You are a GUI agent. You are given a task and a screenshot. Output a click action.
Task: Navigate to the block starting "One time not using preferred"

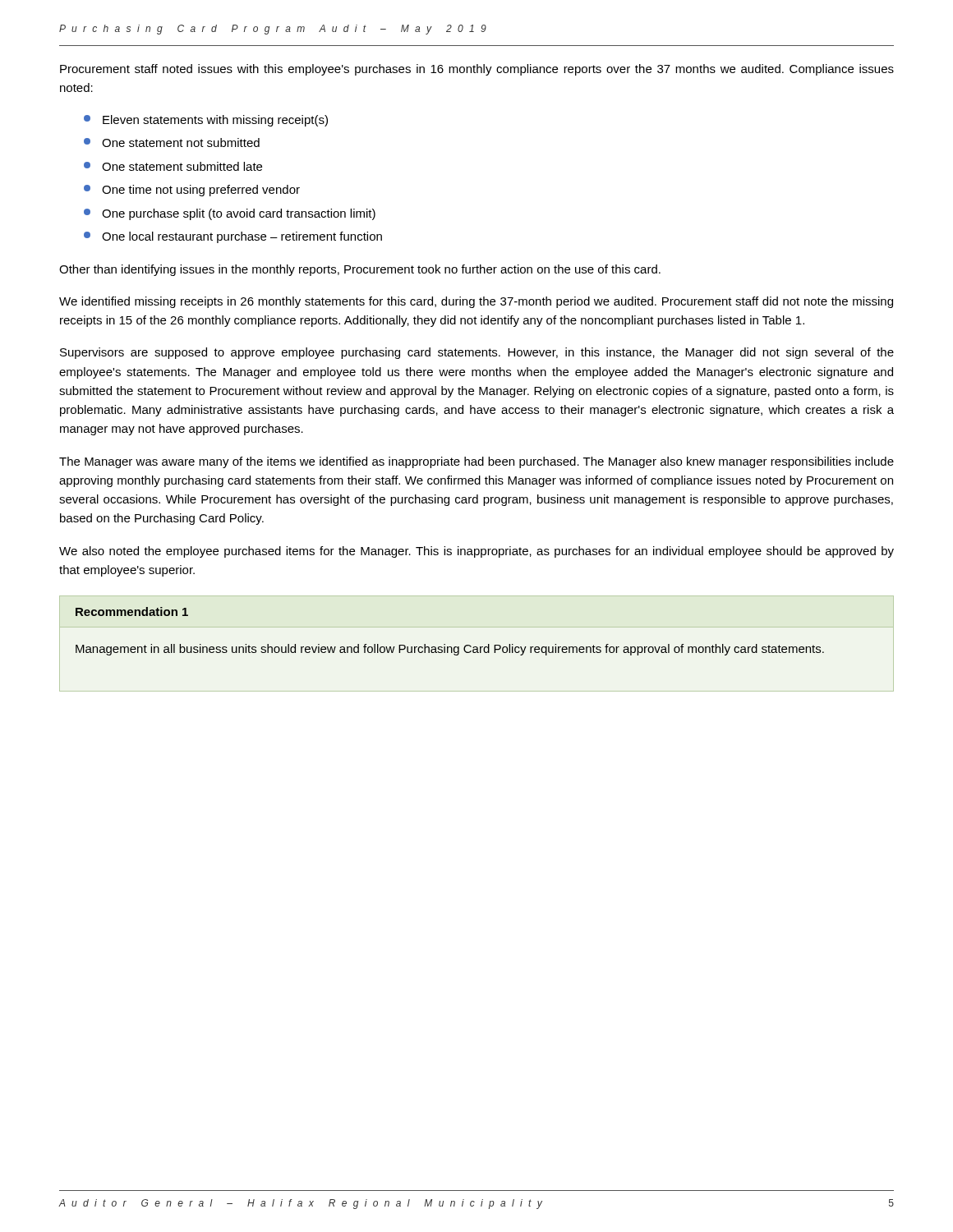coord(192,190)
